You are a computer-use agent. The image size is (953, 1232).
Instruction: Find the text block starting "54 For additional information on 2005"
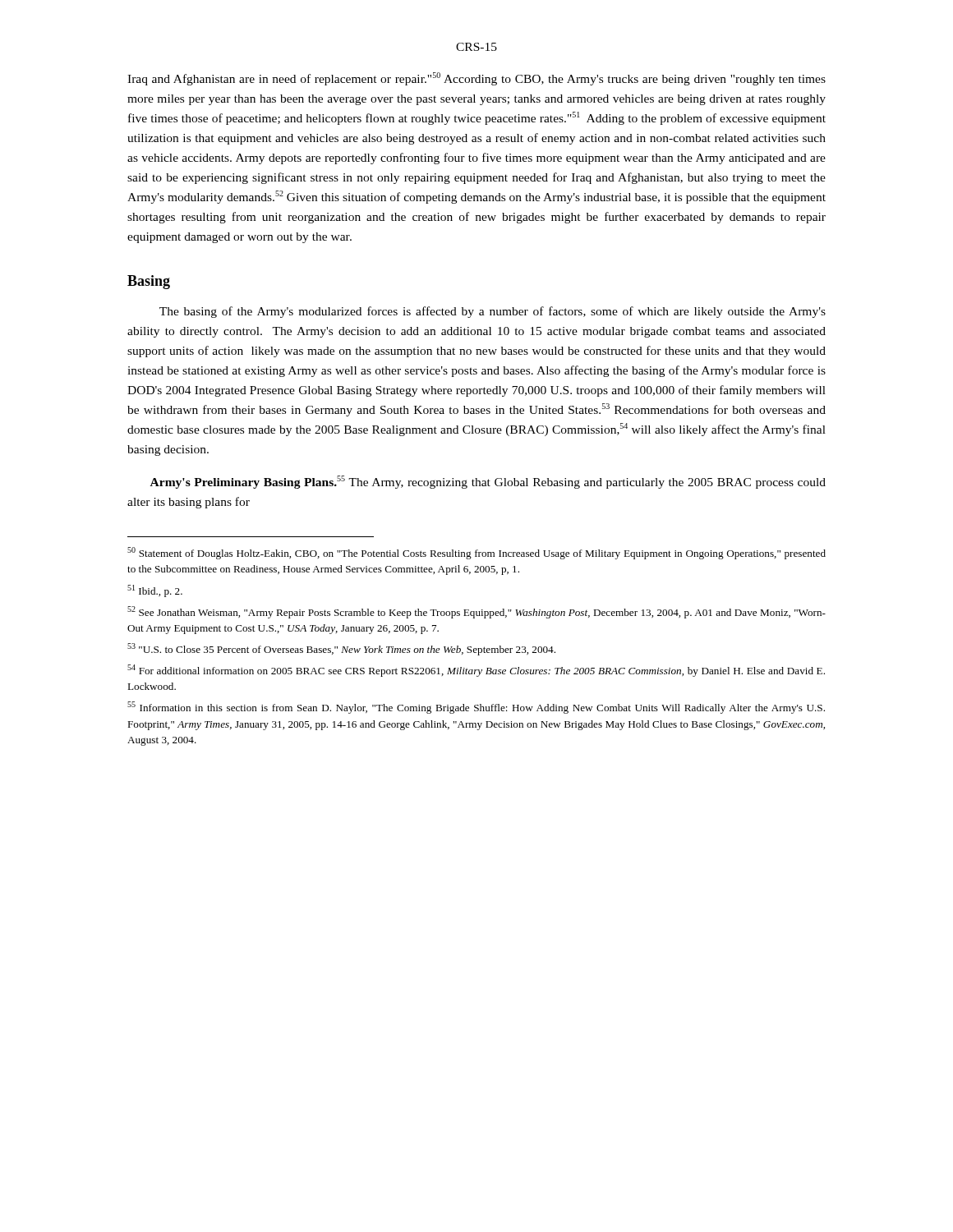[x=476, y=678]
